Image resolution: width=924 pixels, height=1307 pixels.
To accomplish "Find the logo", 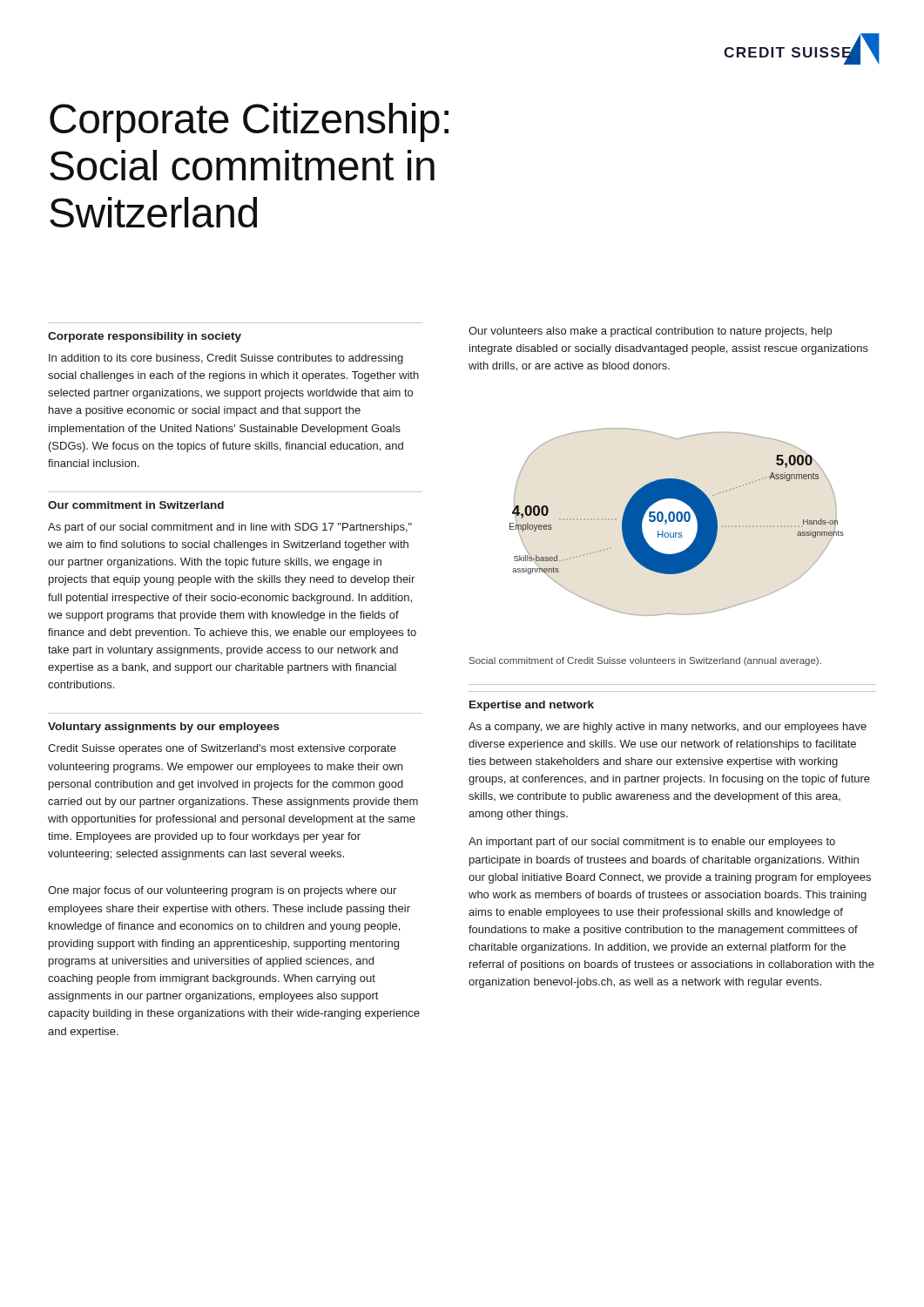I will 802,51.
